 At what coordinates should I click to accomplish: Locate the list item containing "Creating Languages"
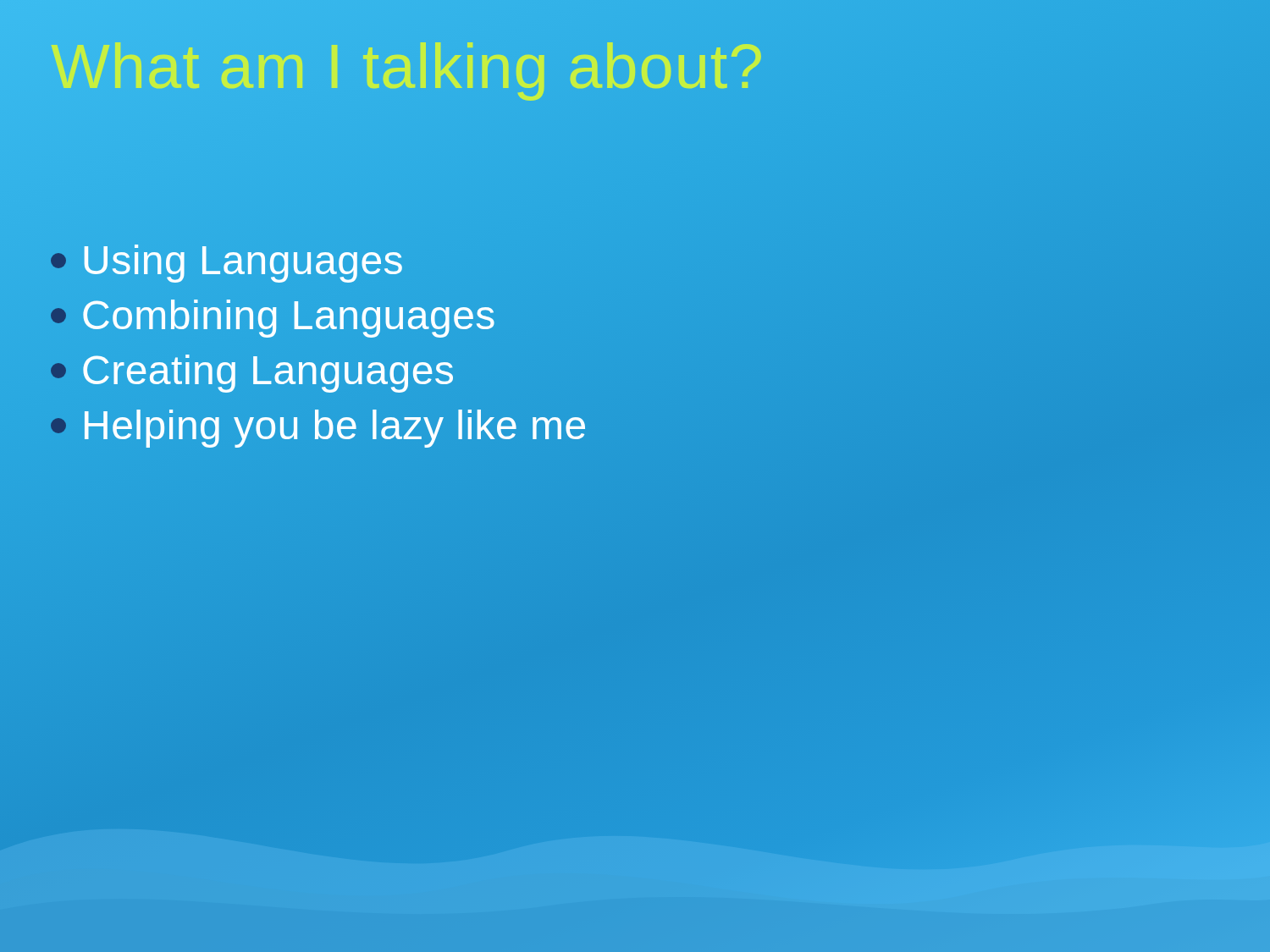coord(253,370)
